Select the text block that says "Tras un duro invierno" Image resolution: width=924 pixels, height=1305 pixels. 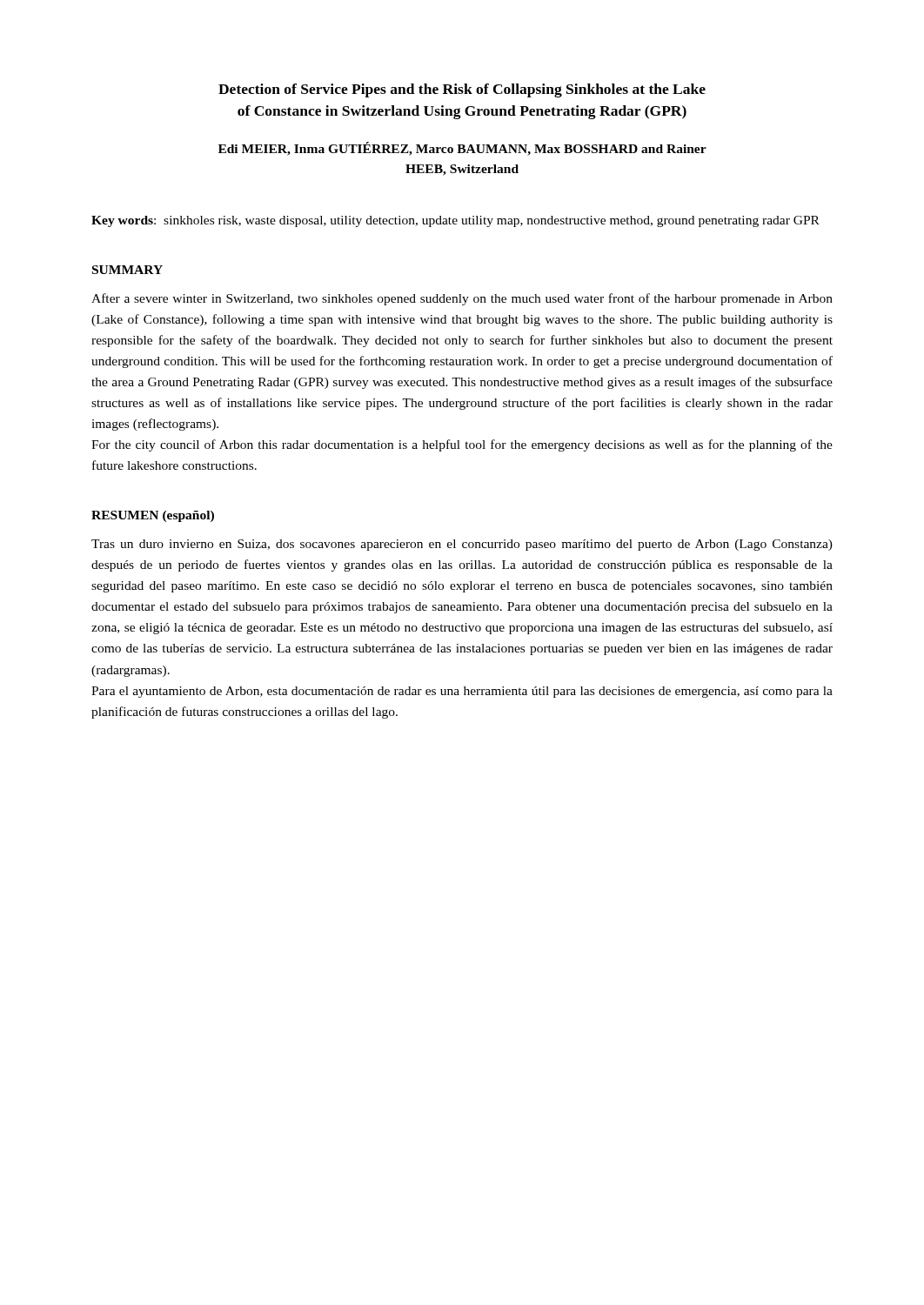462,628
